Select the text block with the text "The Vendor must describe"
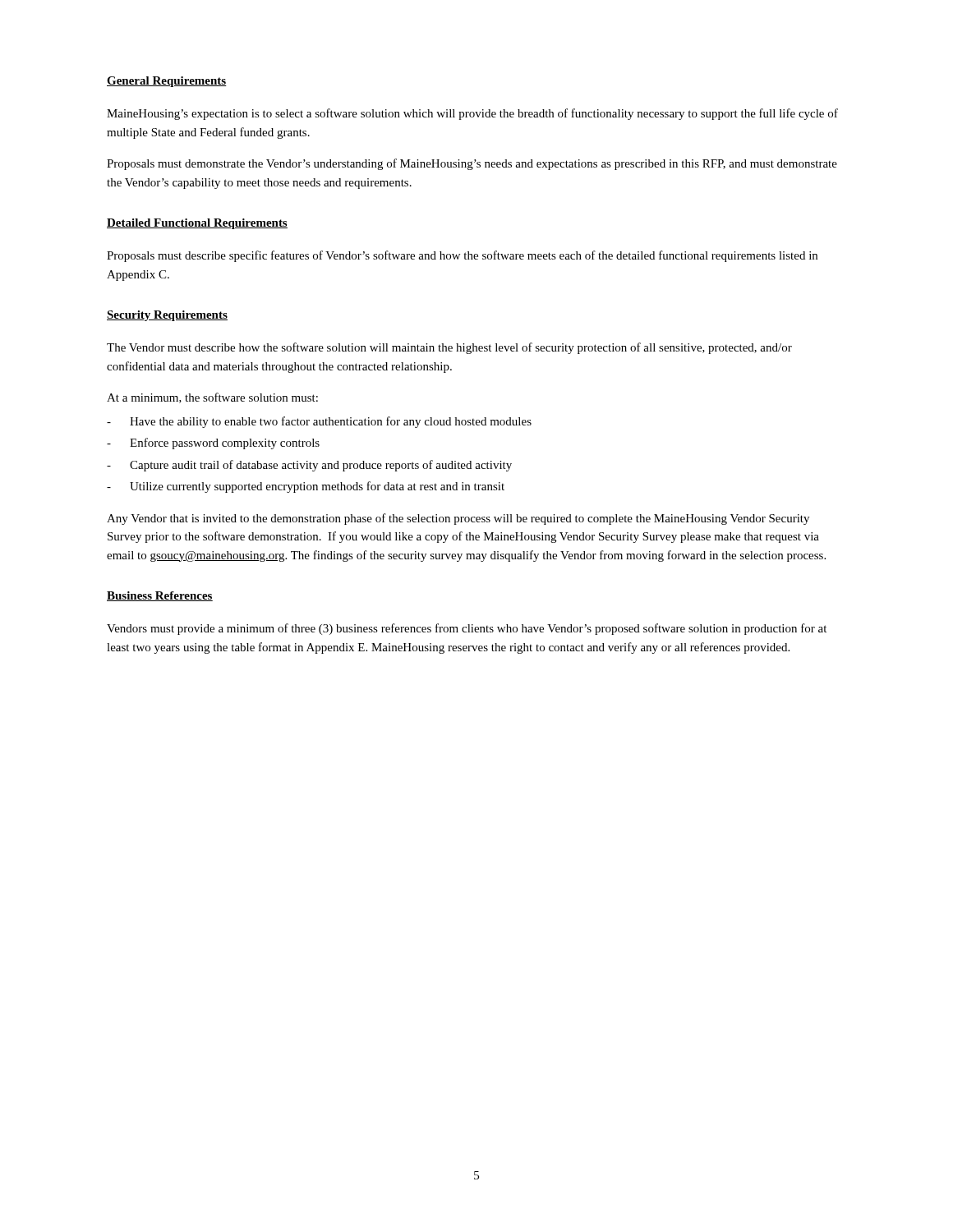953x1232 pixels. click(449, 357)
